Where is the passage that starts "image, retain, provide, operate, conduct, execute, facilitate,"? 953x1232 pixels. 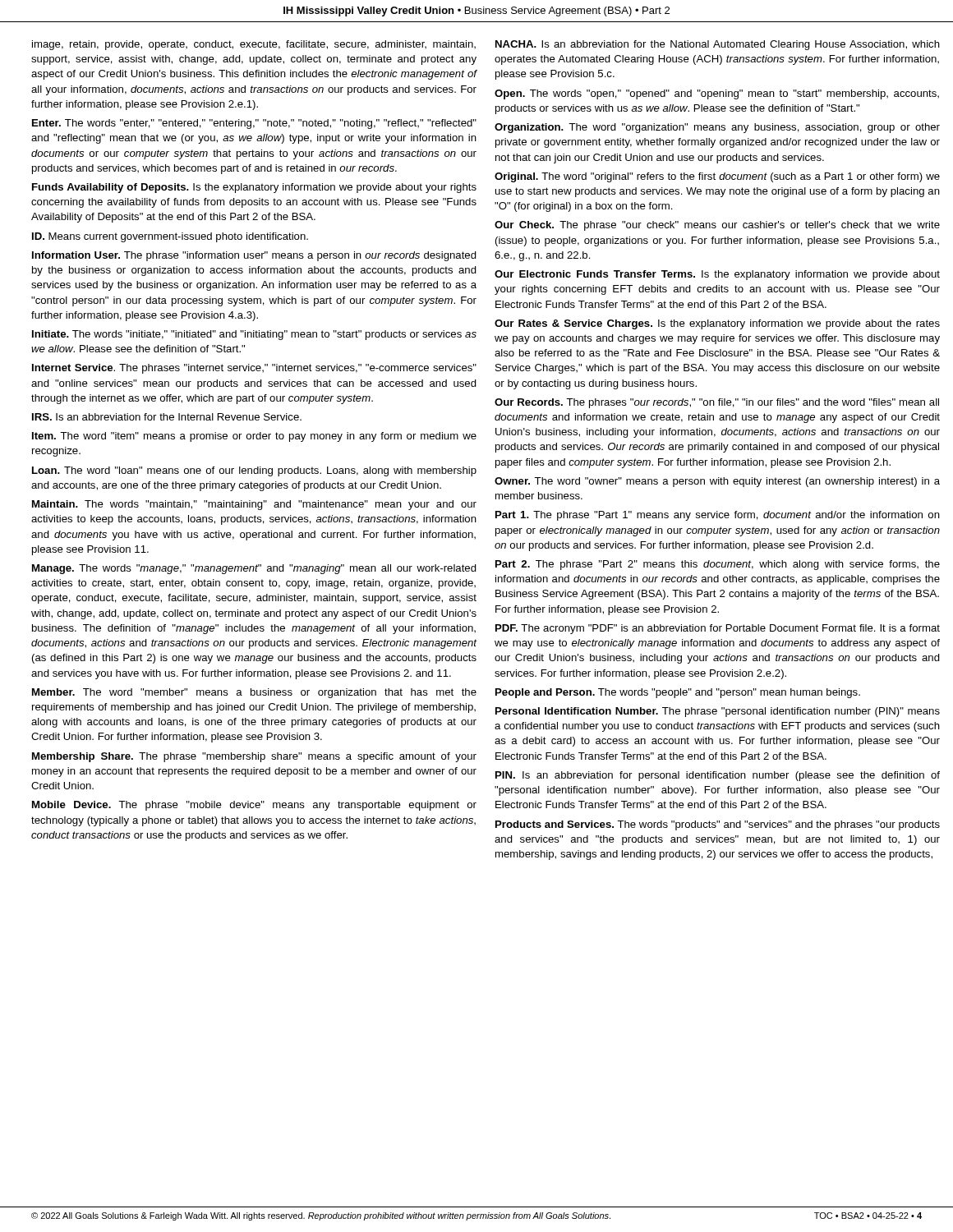[x=254, y=440]
